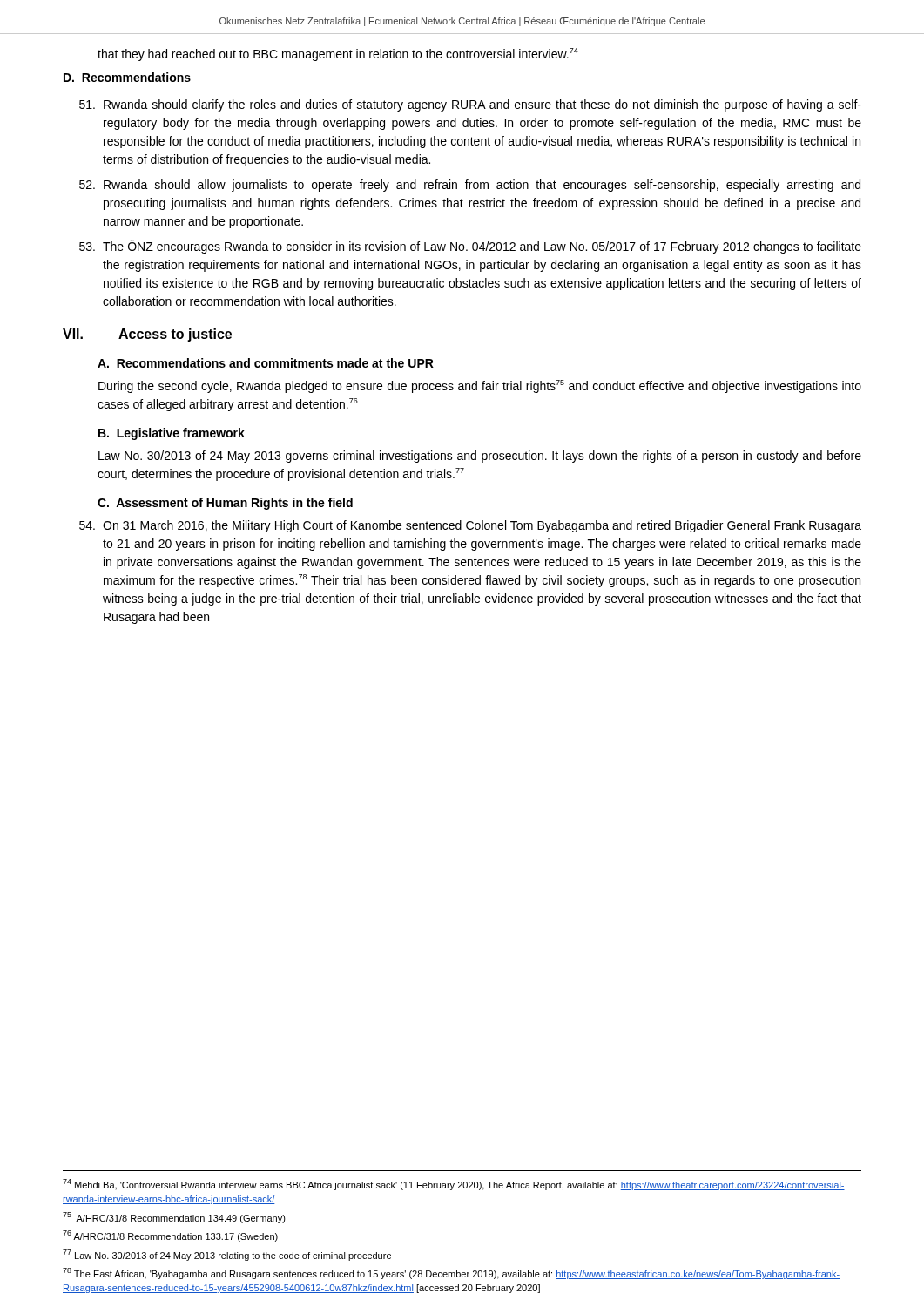Navigate to the text block starting "51. Rwanda should"
924x1307 pixels.
(x=462, y=132)
